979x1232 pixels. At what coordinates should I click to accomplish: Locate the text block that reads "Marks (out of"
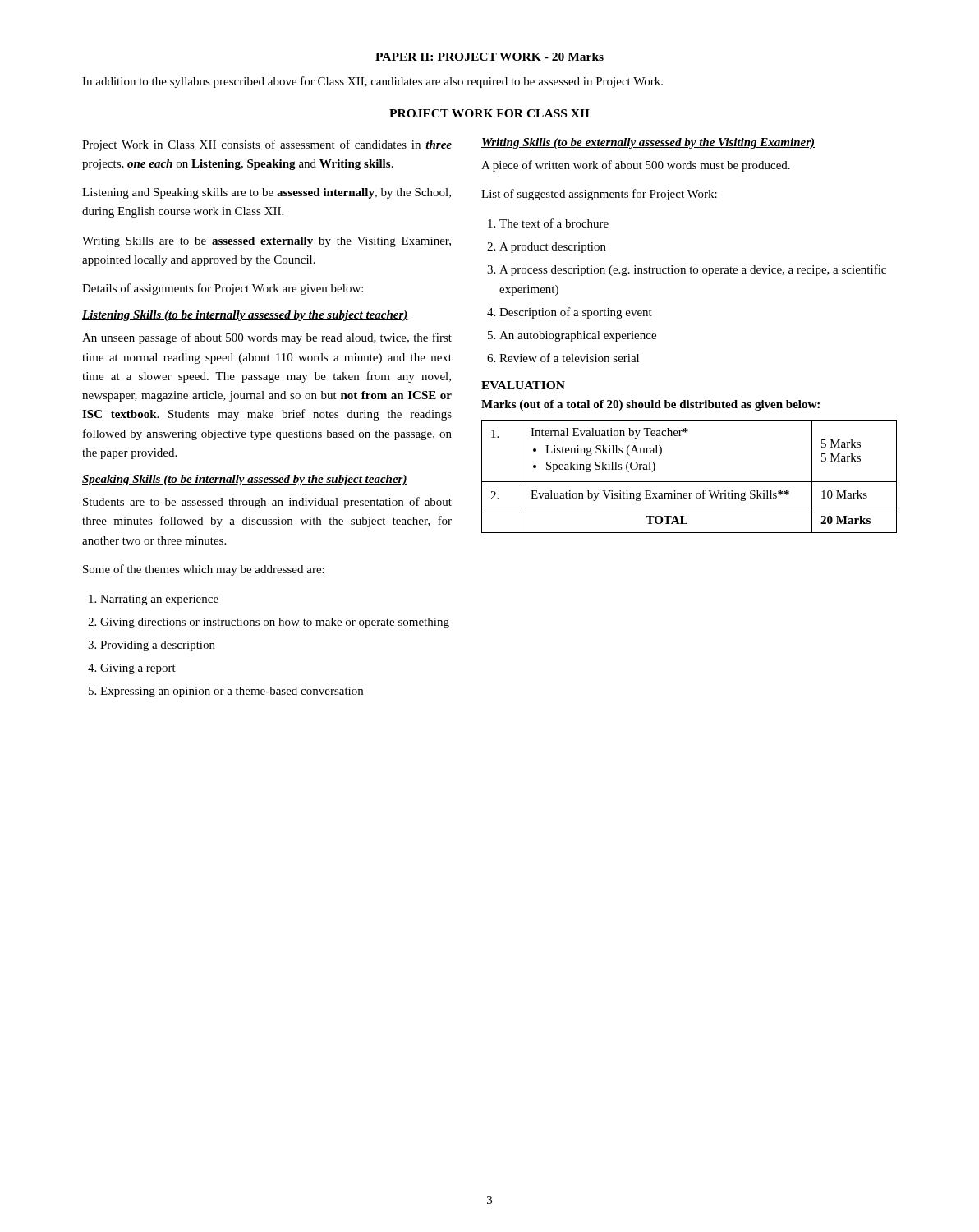click(x=651, y=404)
